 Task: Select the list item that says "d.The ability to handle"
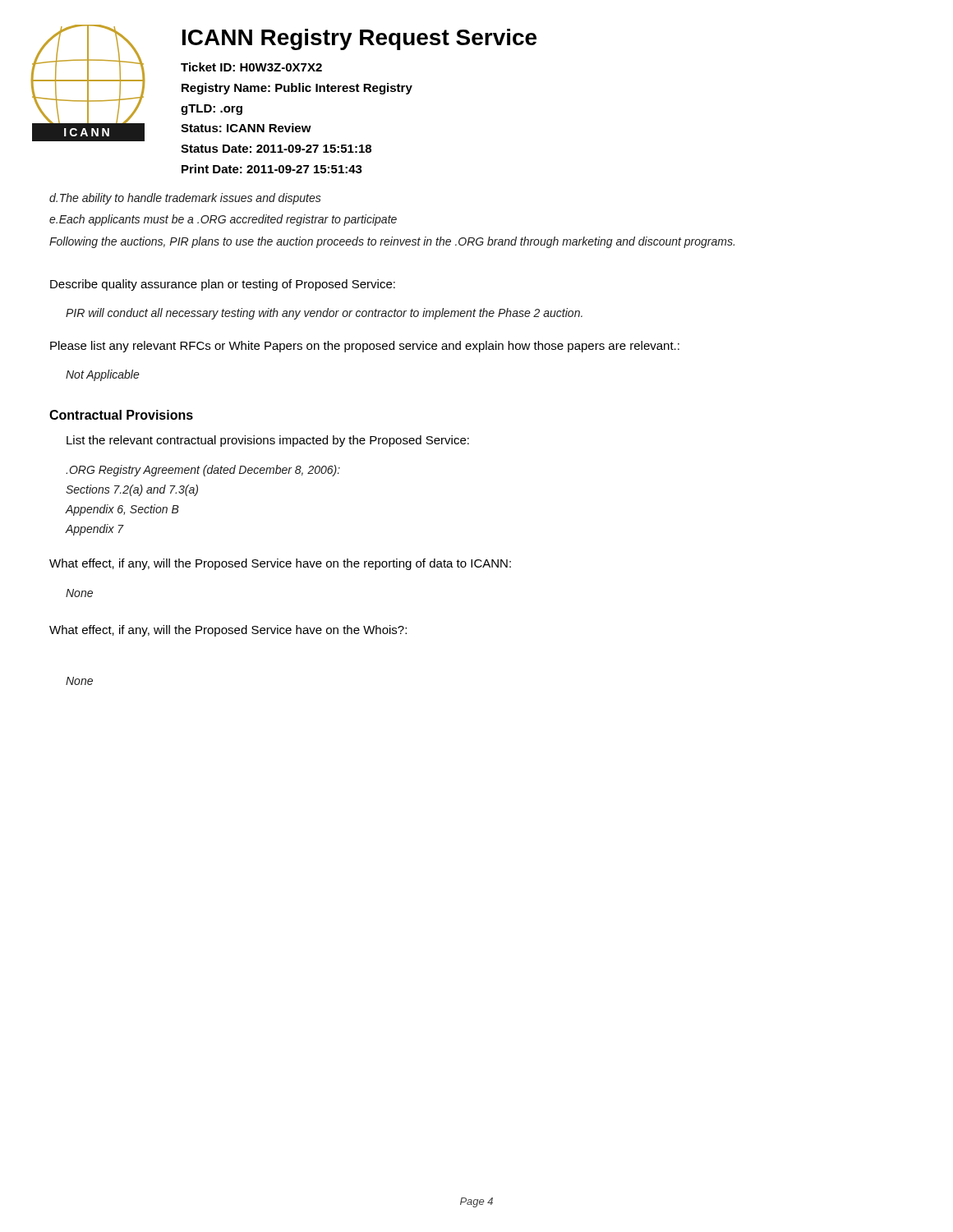click(x=185, y=198)
